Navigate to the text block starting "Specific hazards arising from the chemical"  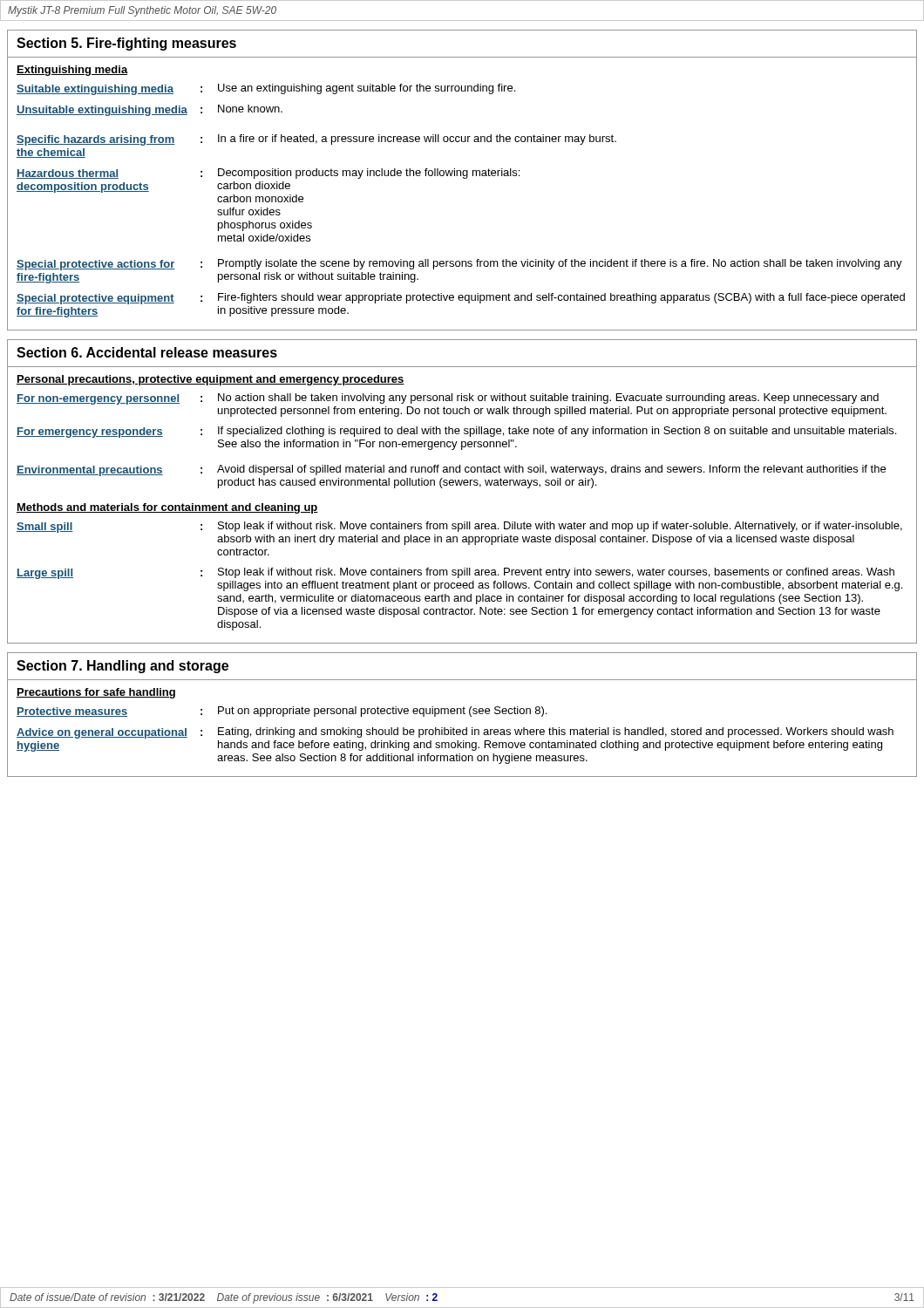462,145
